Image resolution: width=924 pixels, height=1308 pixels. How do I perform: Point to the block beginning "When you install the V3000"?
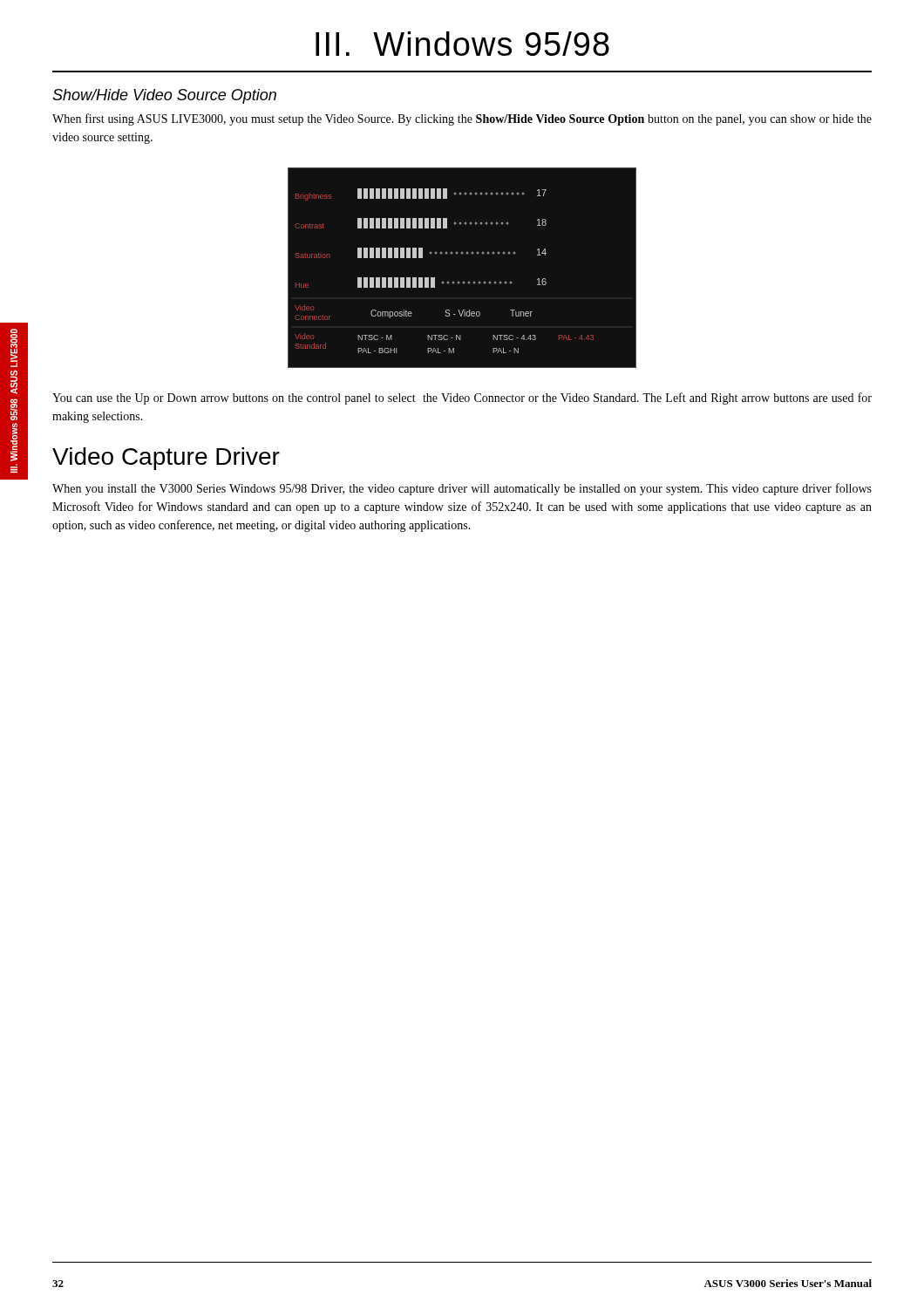462,507
